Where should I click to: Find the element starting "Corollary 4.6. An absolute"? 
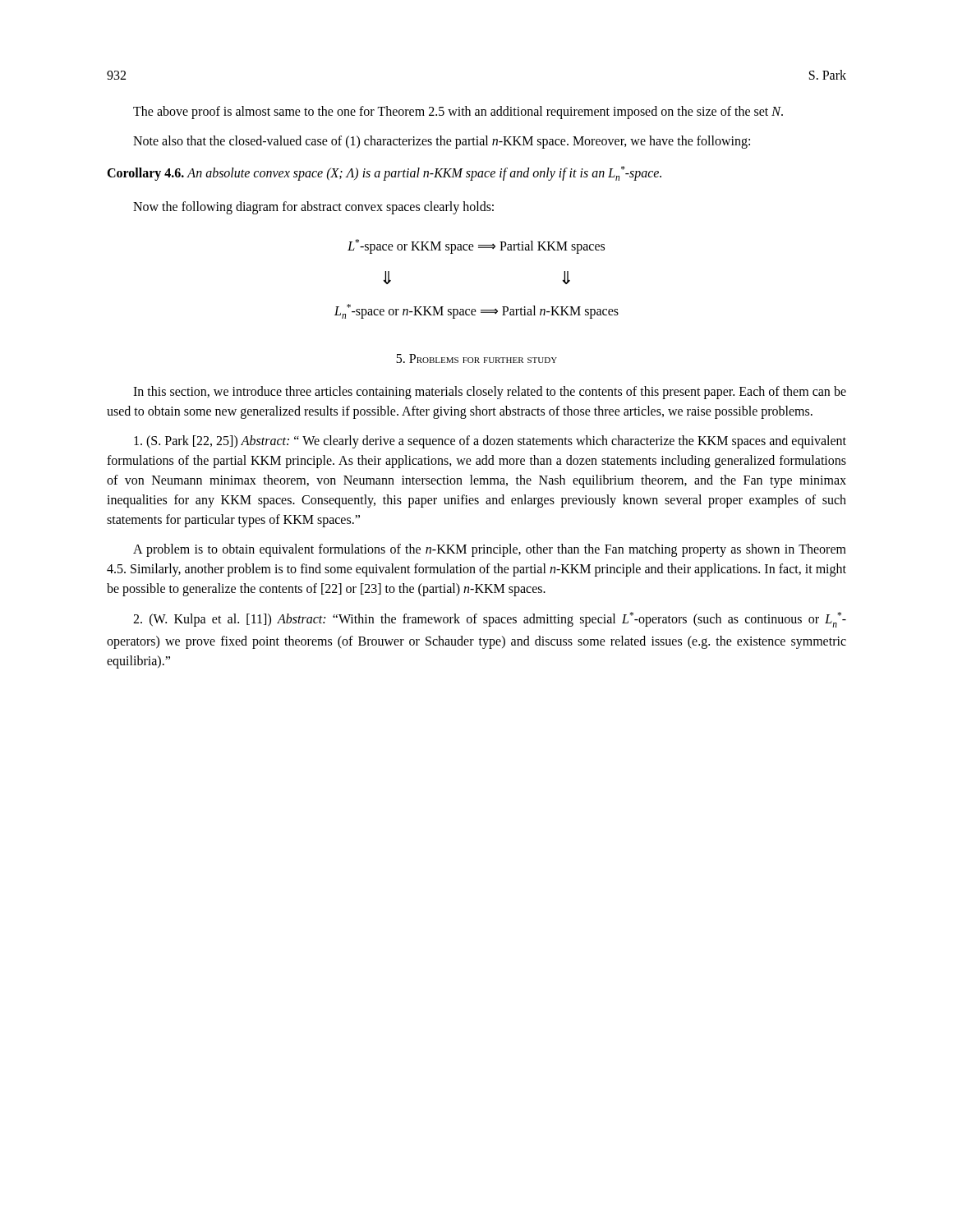476,174
